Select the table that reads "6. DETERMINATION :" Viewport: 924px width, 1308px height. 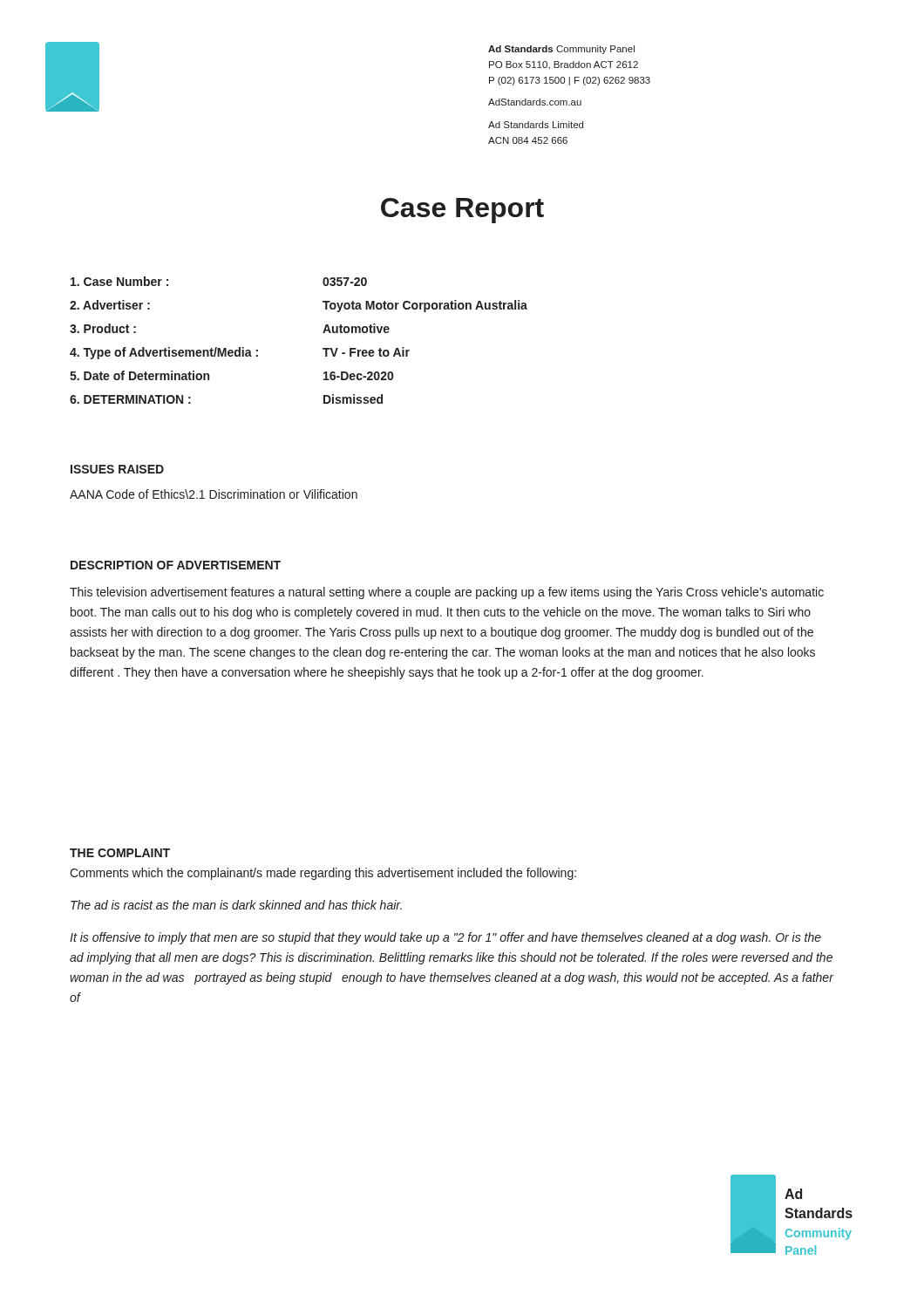click(462, 341)
